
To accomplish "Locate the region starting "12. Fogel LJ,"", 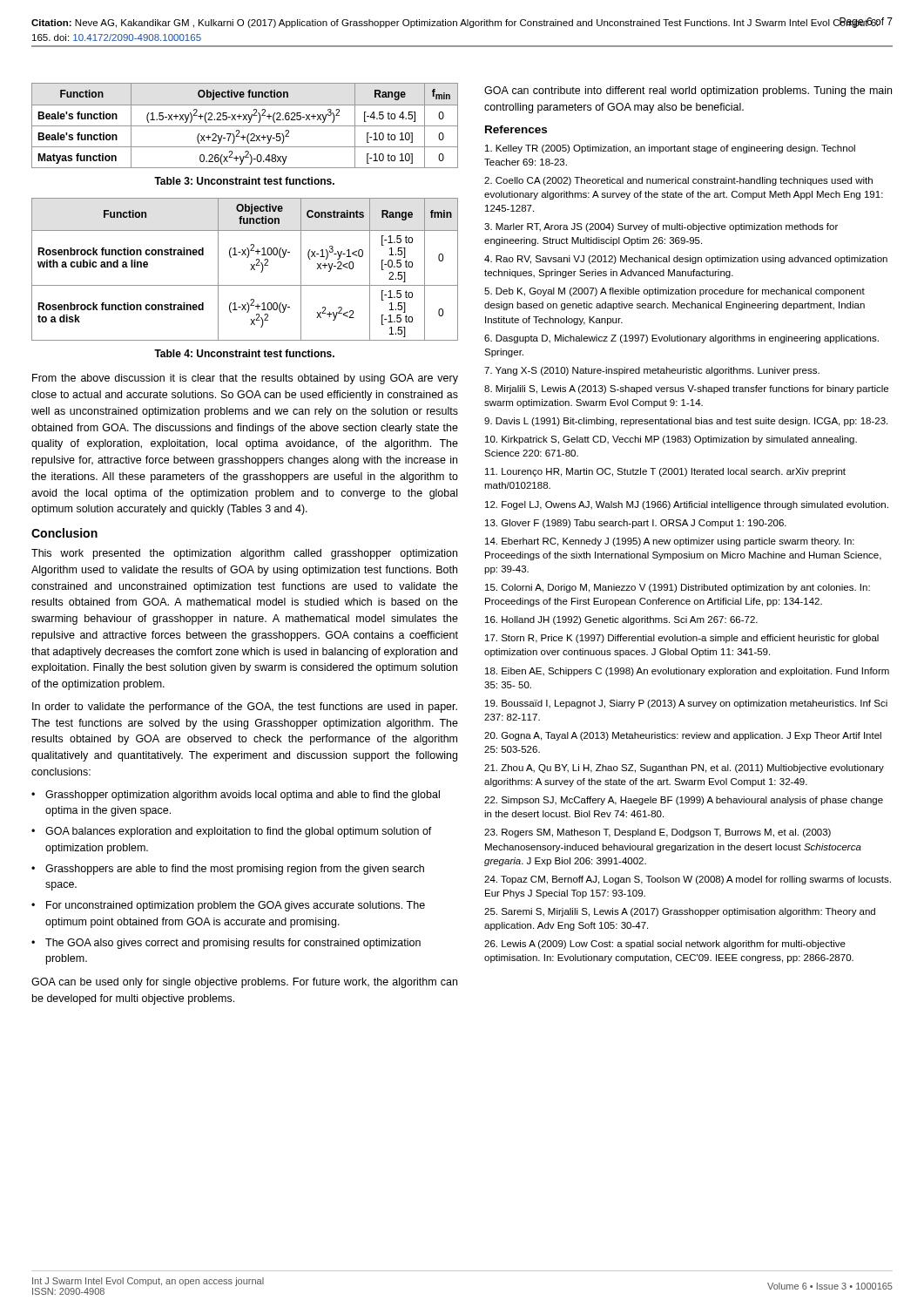I will pos(687,504).
